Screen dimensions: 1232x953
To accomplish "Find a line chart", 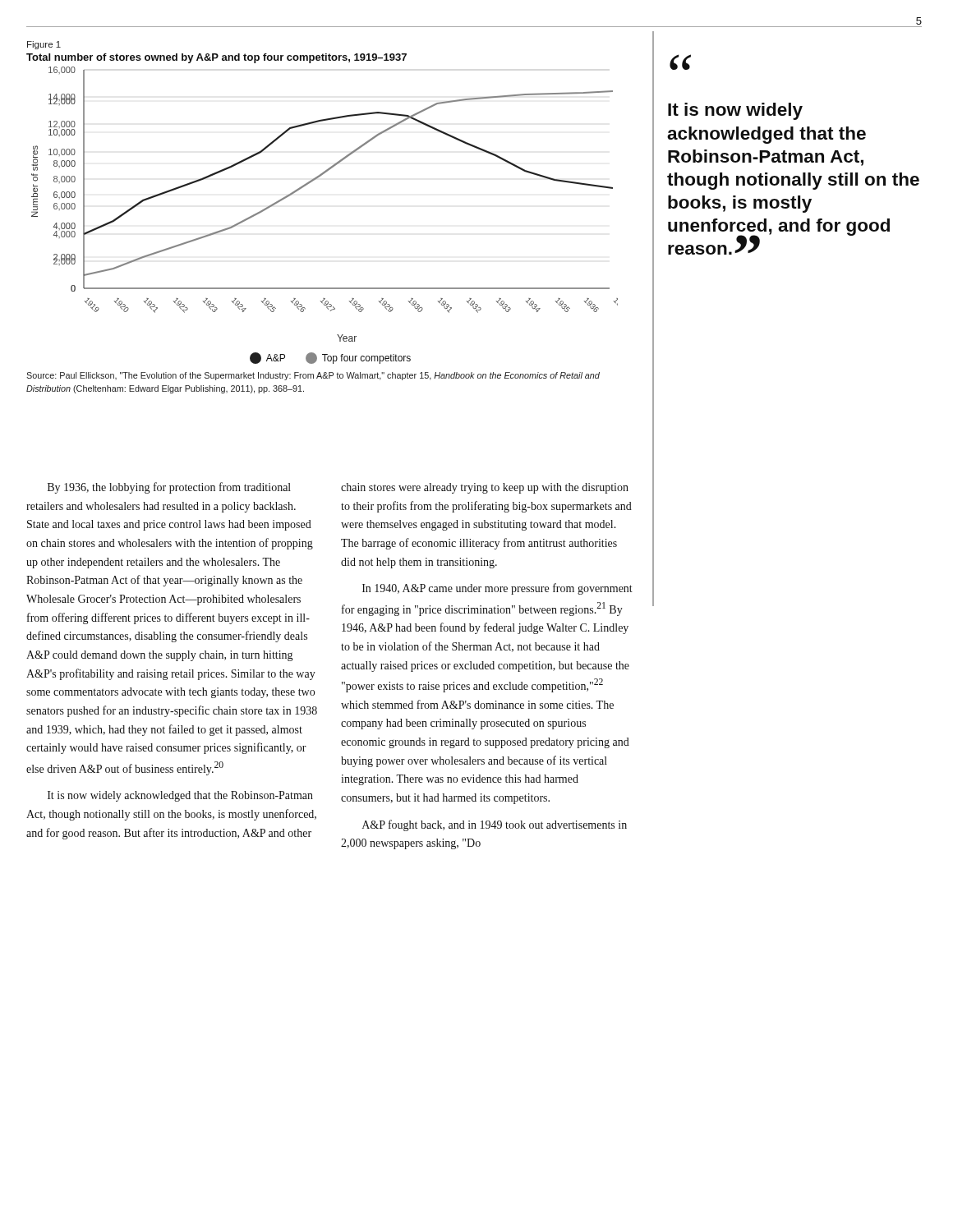I will (x=330, y=208).
